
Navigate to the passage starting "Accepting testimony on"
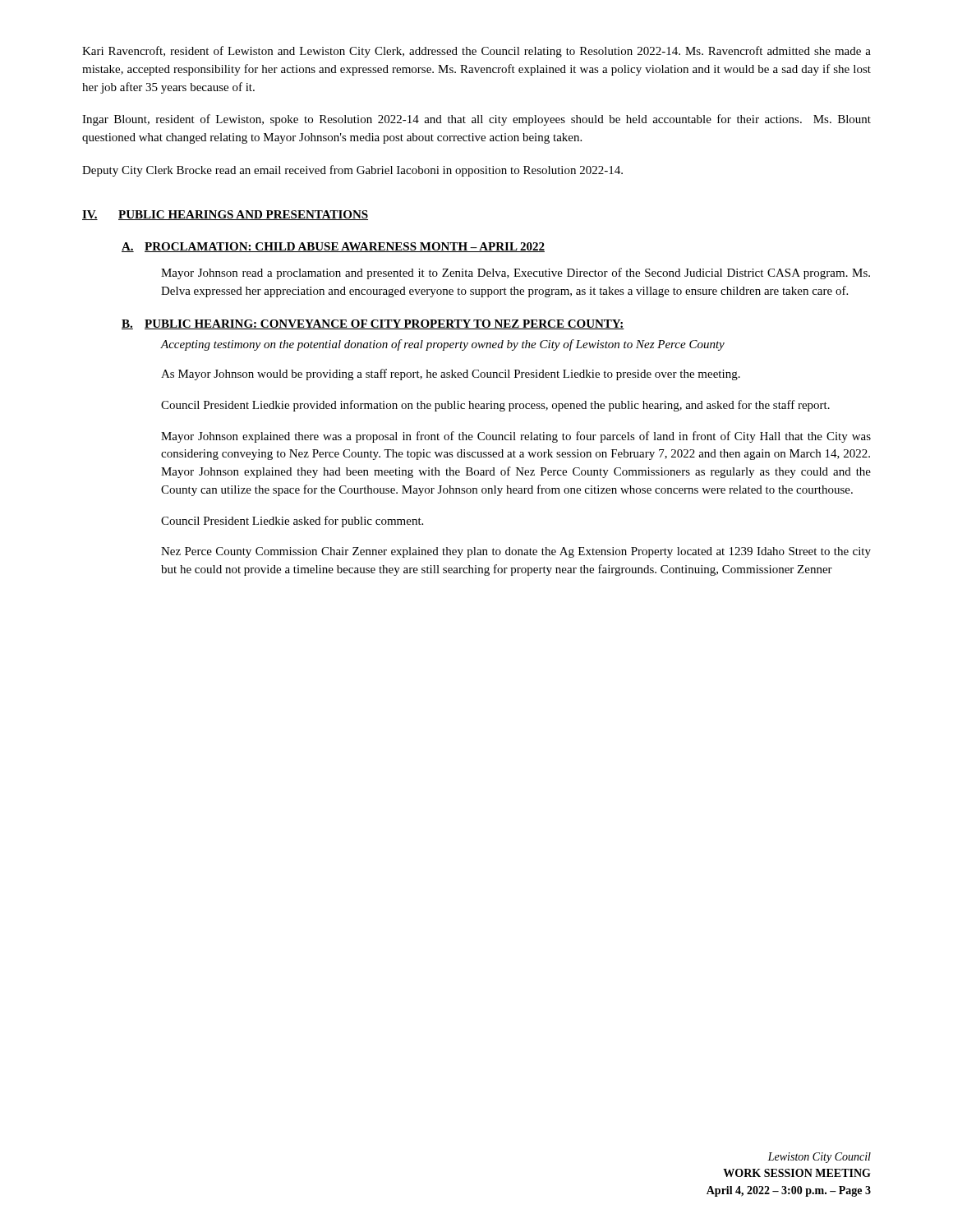pos(443,344)
